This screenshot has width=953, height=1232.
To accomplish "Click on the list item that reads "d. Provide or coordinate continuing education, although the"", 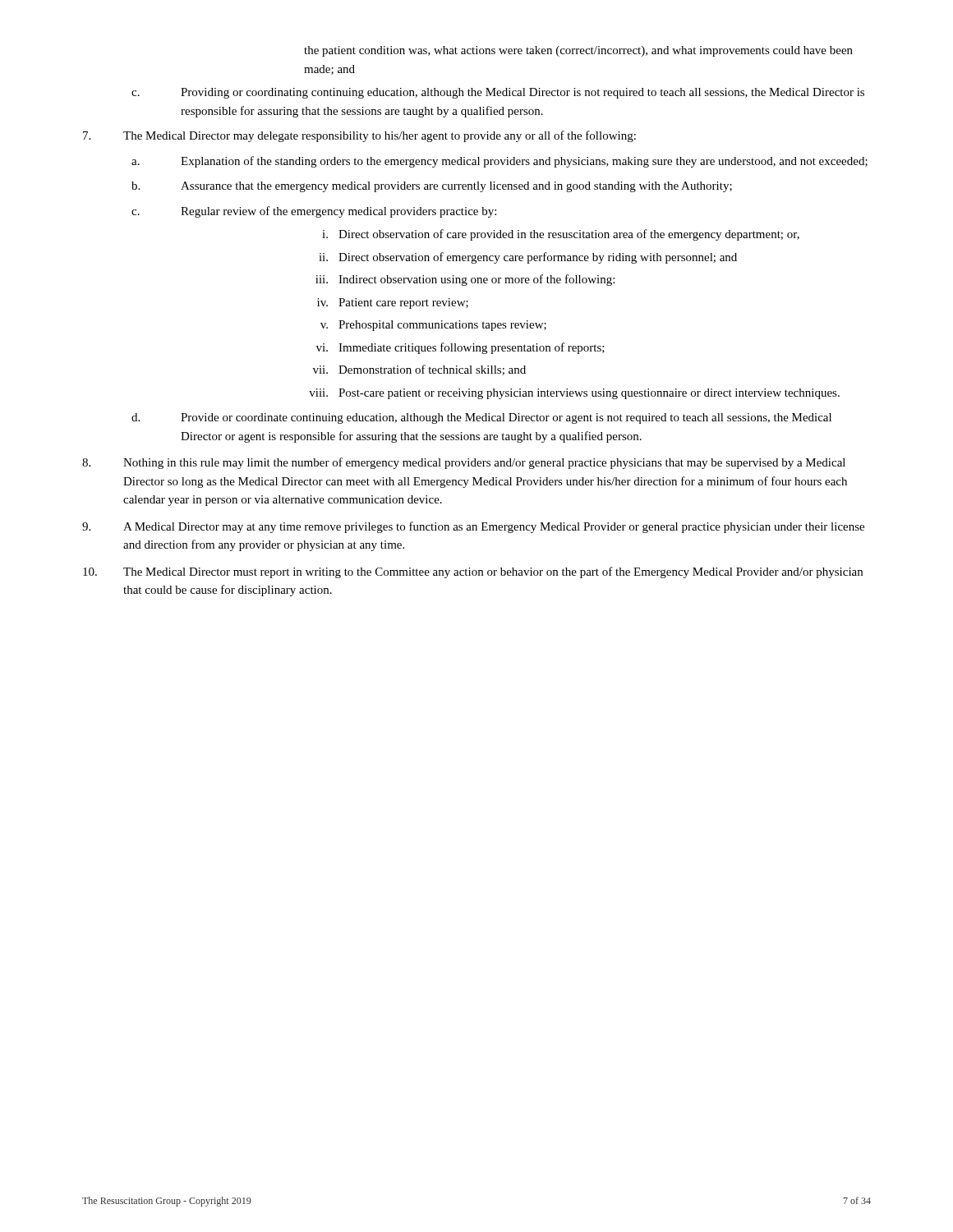I will (x=501, y=427).
